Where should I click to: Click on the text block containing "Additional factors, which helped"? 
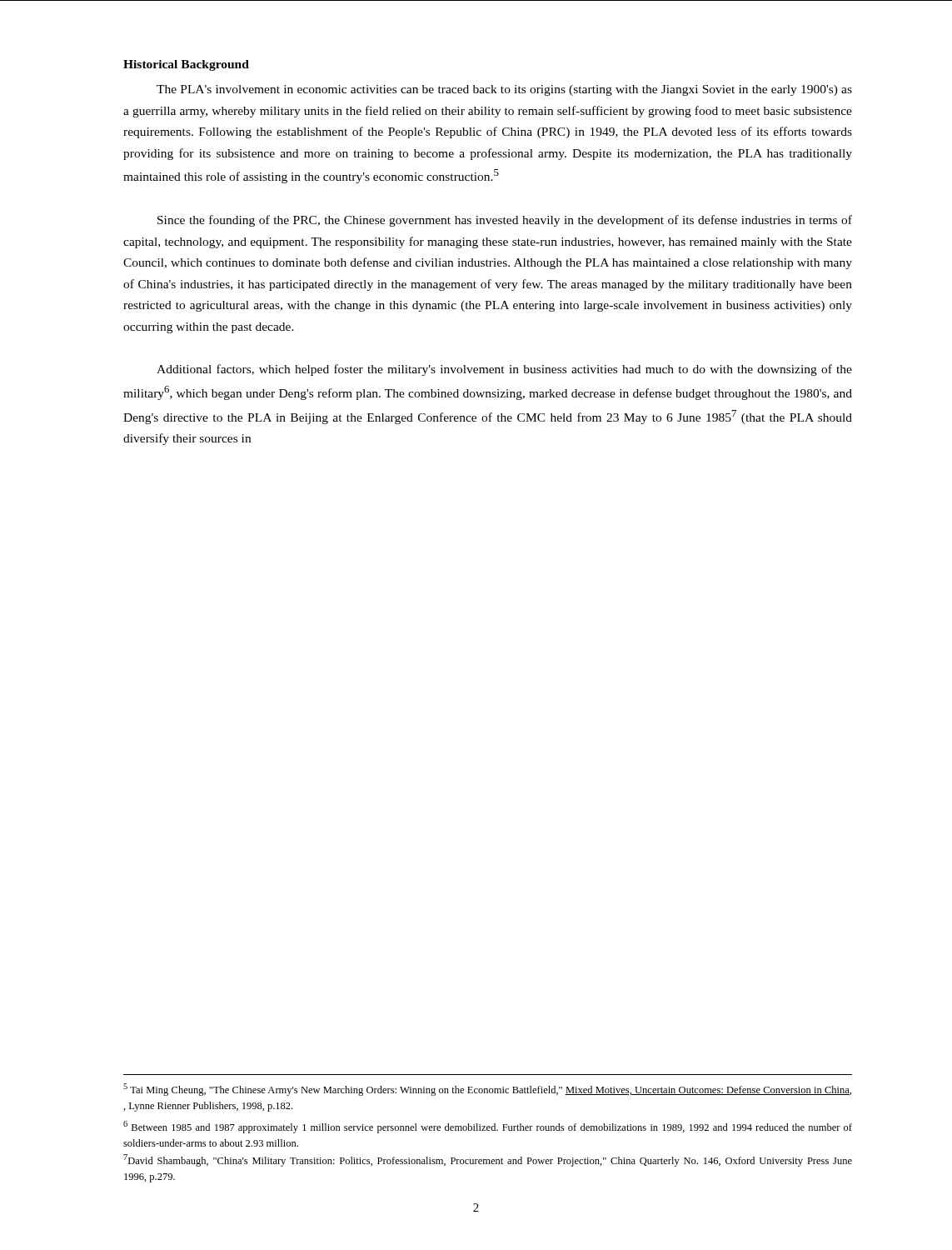(x=488, y=404)
